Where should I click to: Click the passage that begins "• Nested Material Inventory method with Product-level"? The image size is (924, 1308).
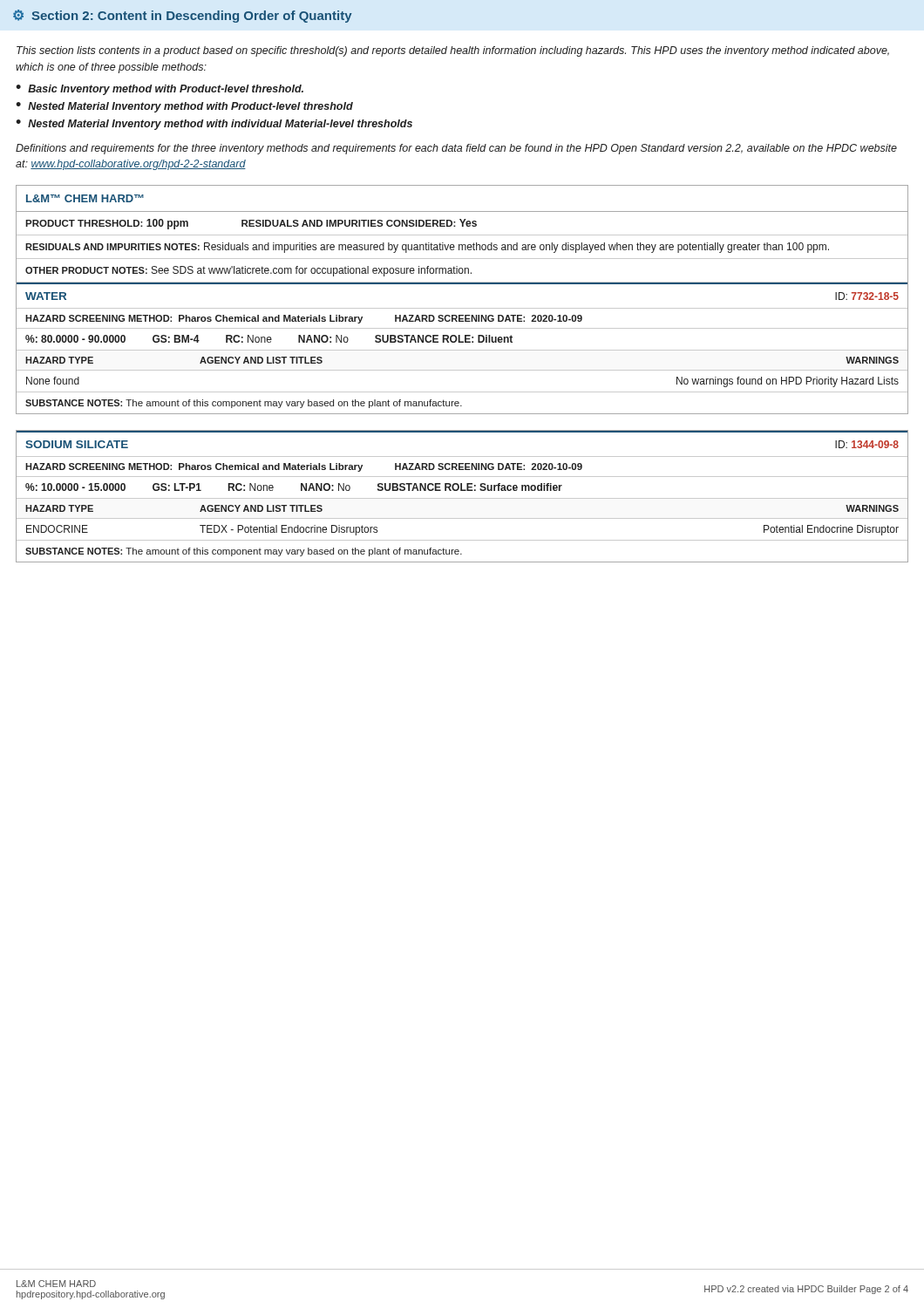click(x=184, y=104)
